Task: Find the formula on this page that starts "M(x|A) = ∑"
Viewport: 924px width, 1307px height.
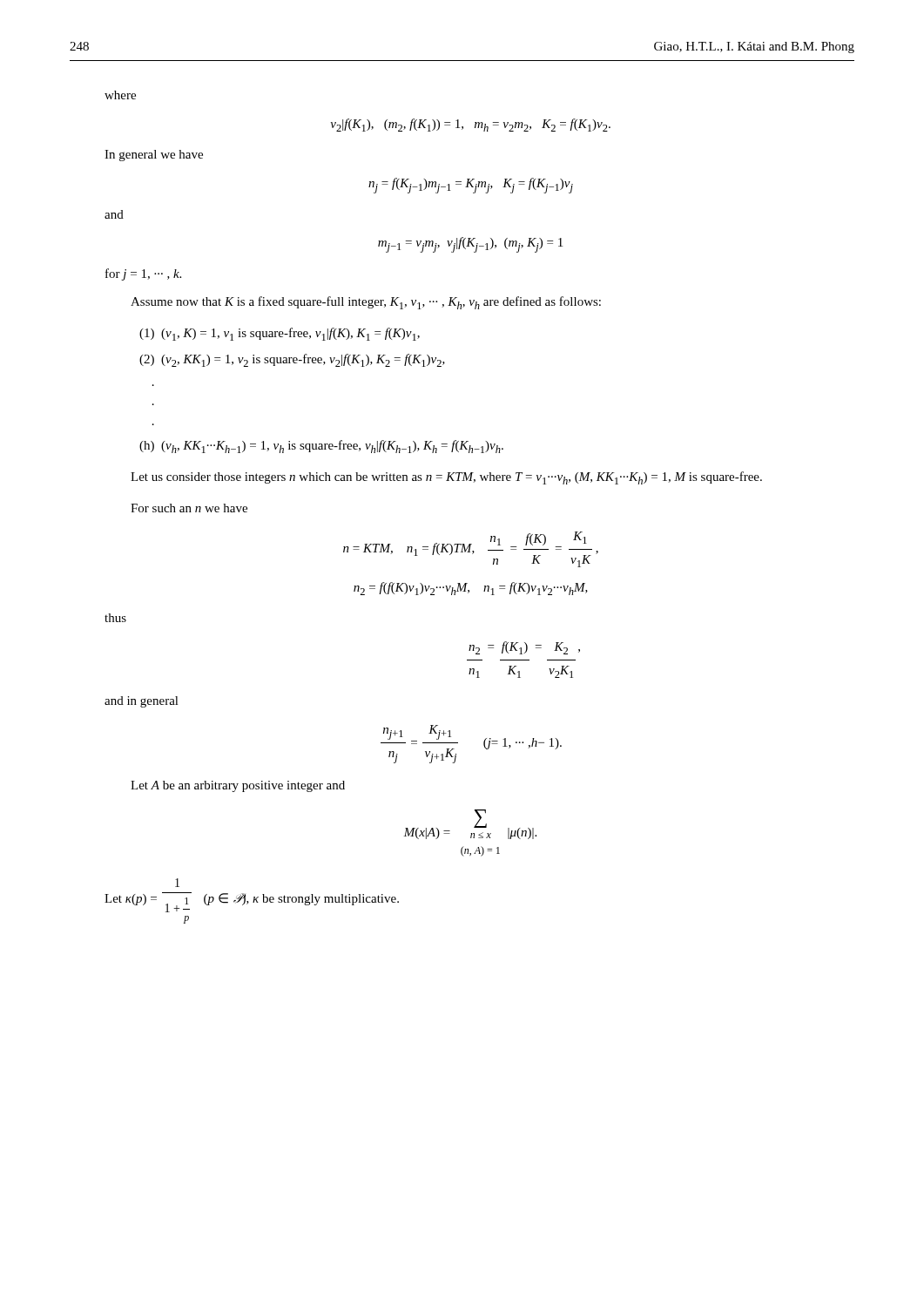Action: click(471, 832)
